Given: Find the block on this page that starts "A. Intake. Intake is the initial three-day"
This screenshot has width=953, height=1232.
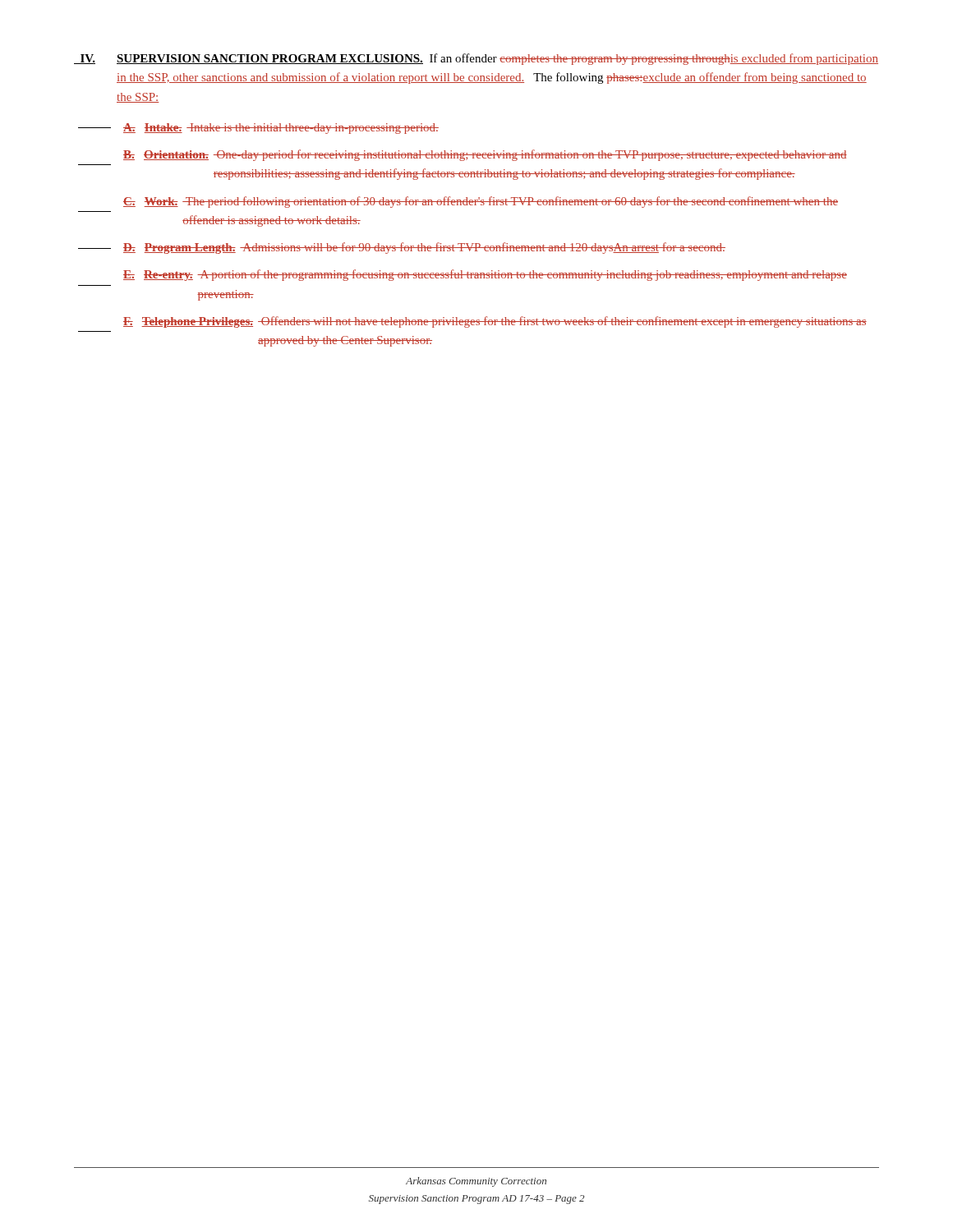Looking at the screenshot, I should tap(281, 129).
